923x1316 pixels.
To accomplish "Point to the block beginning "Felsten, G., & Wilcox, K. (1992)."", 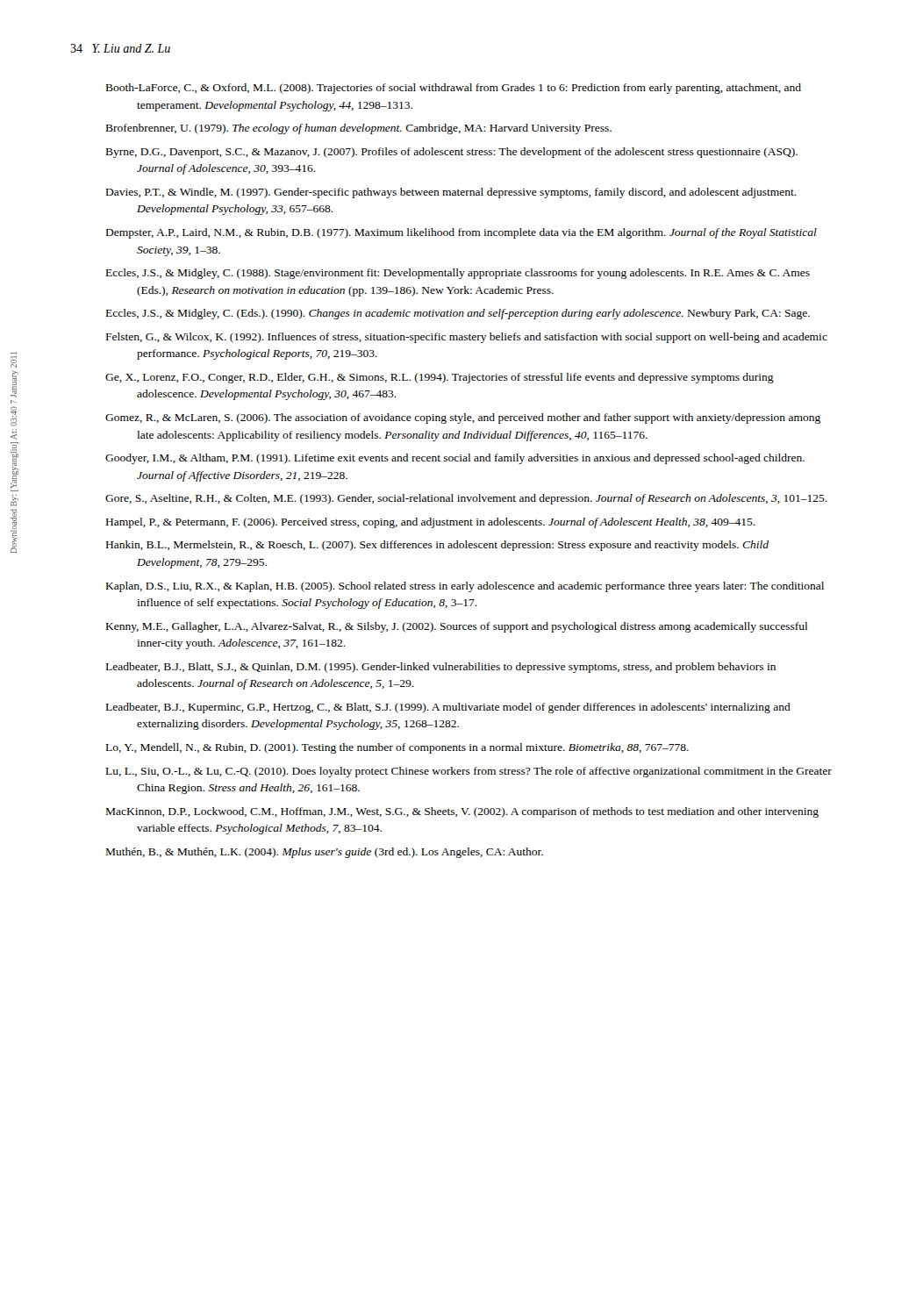I will (x=466, y=345).
